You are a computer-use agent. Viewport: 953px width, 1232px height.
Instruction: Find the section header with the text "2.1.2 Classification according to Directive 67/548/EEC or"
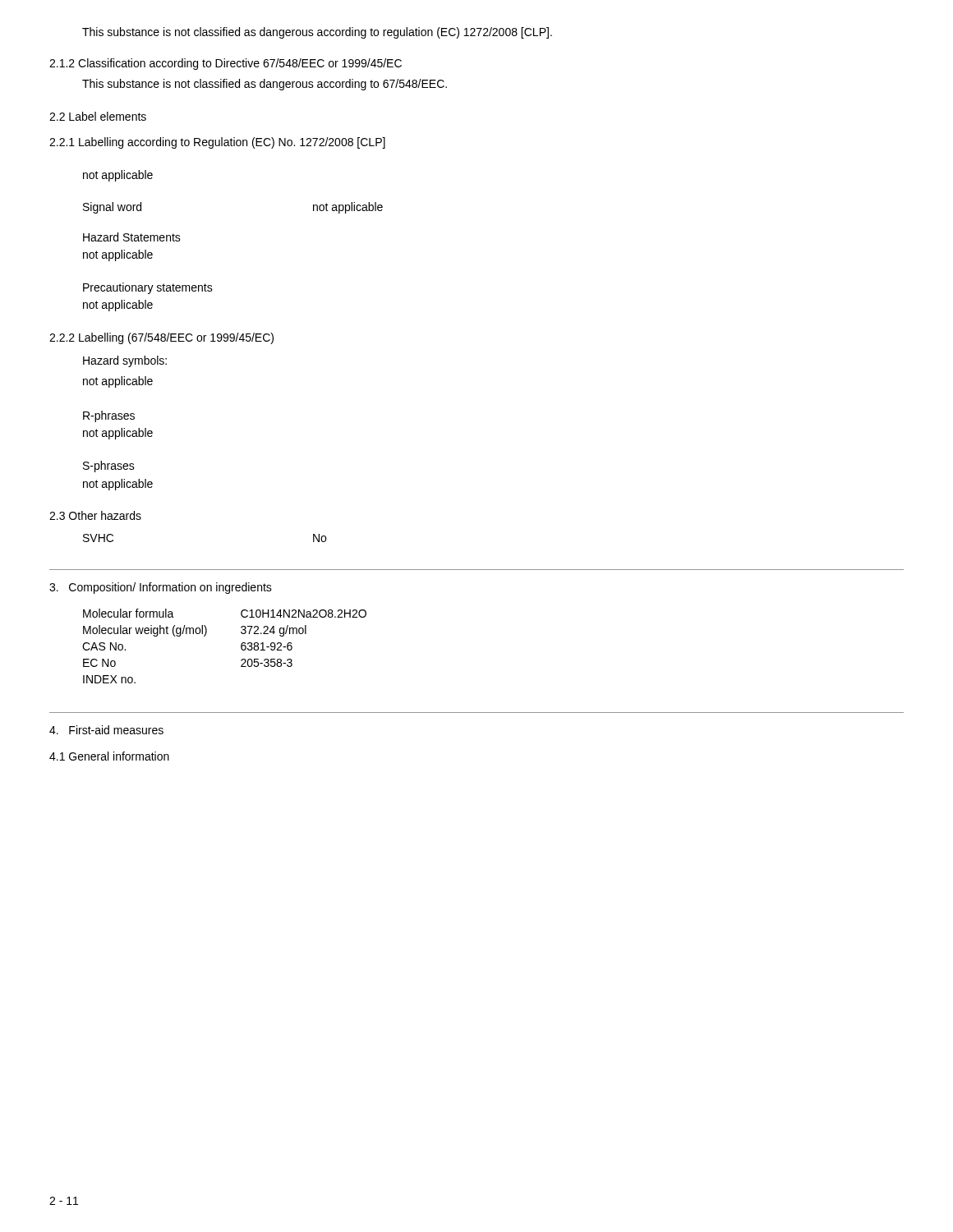pyautogui.click(x=226, y=64)
